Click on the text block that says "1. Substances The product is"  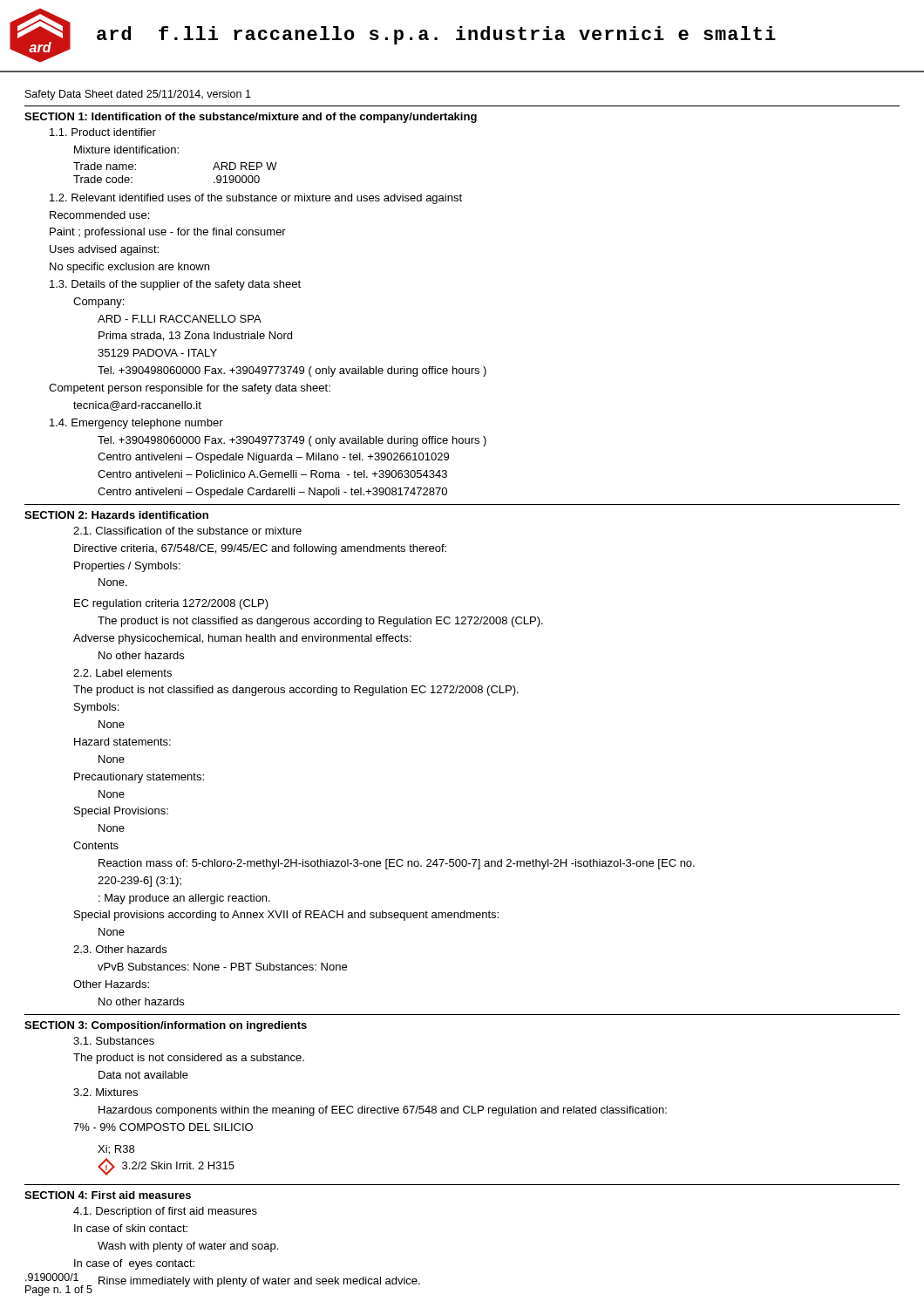(x=114, y=1041)
